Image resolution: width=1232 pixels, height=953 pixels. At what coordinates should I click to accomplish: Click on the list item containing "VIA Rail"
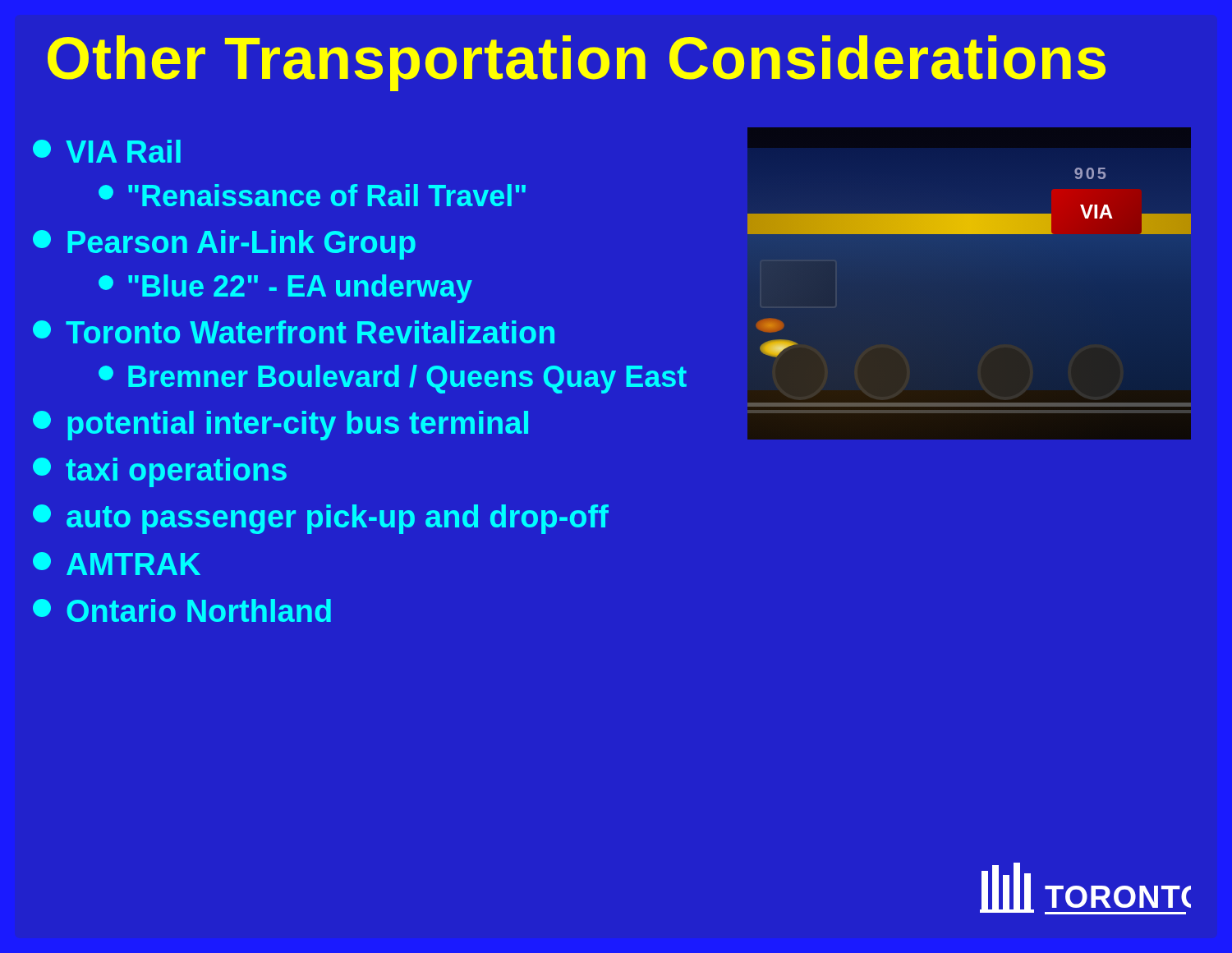108,153
